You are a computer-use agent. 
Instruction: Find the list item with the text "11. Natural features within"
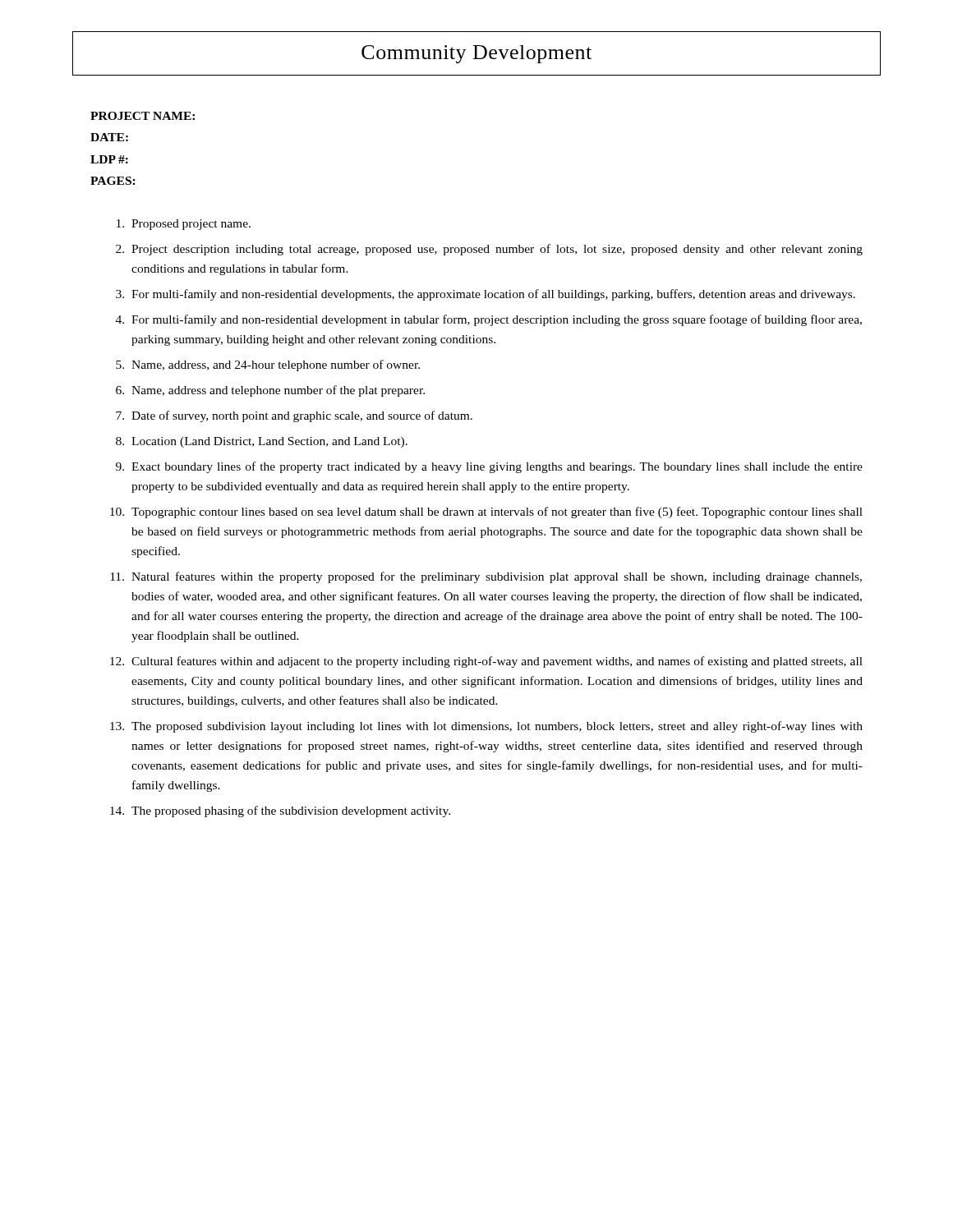click(x=476, y=606)
